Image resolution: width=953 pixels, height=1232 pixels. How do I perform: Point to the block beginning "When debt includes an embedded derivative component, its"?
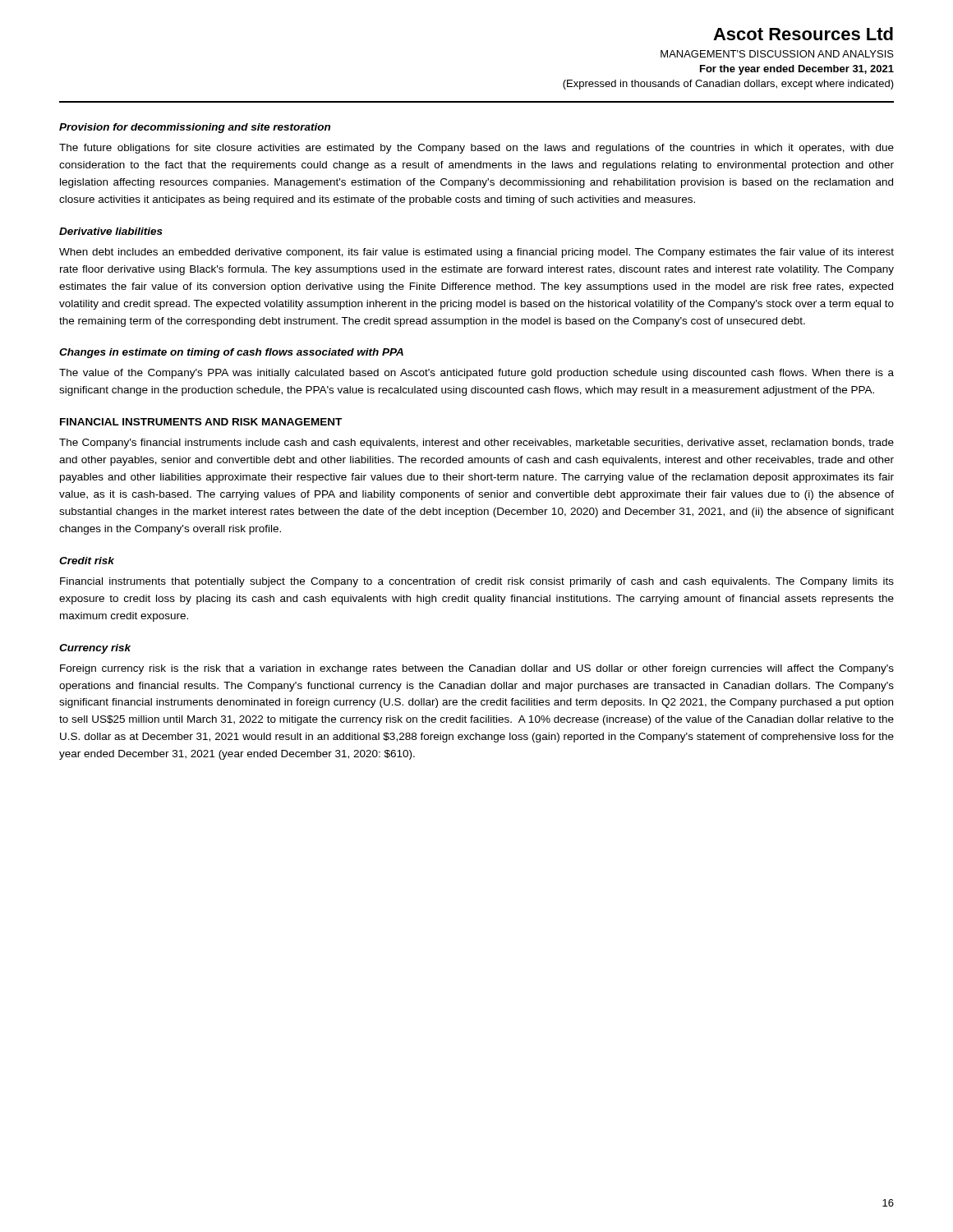click(476, 286)
